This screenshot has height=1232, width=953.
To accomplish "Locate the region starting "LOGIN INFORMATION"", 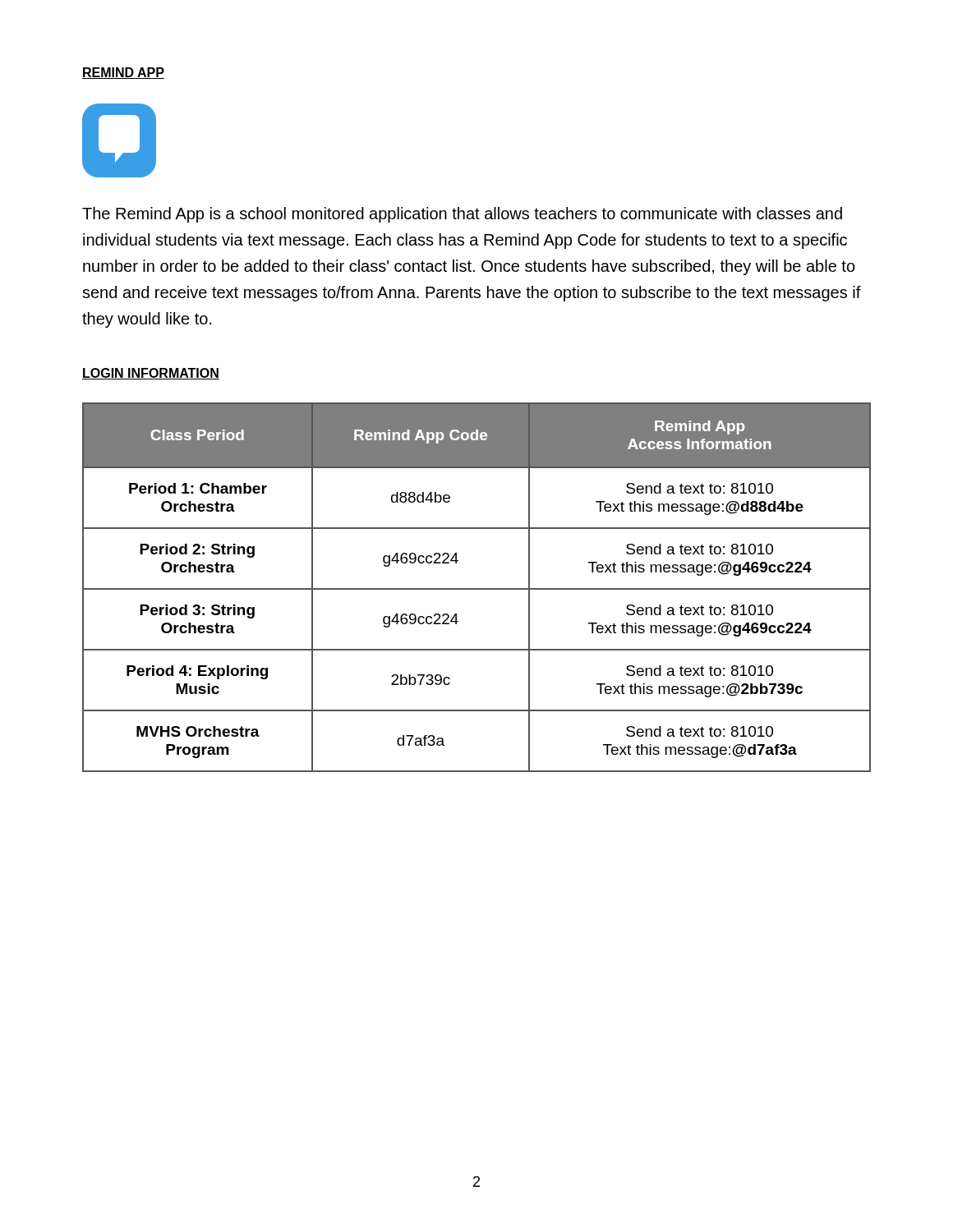I will point(151,373).
